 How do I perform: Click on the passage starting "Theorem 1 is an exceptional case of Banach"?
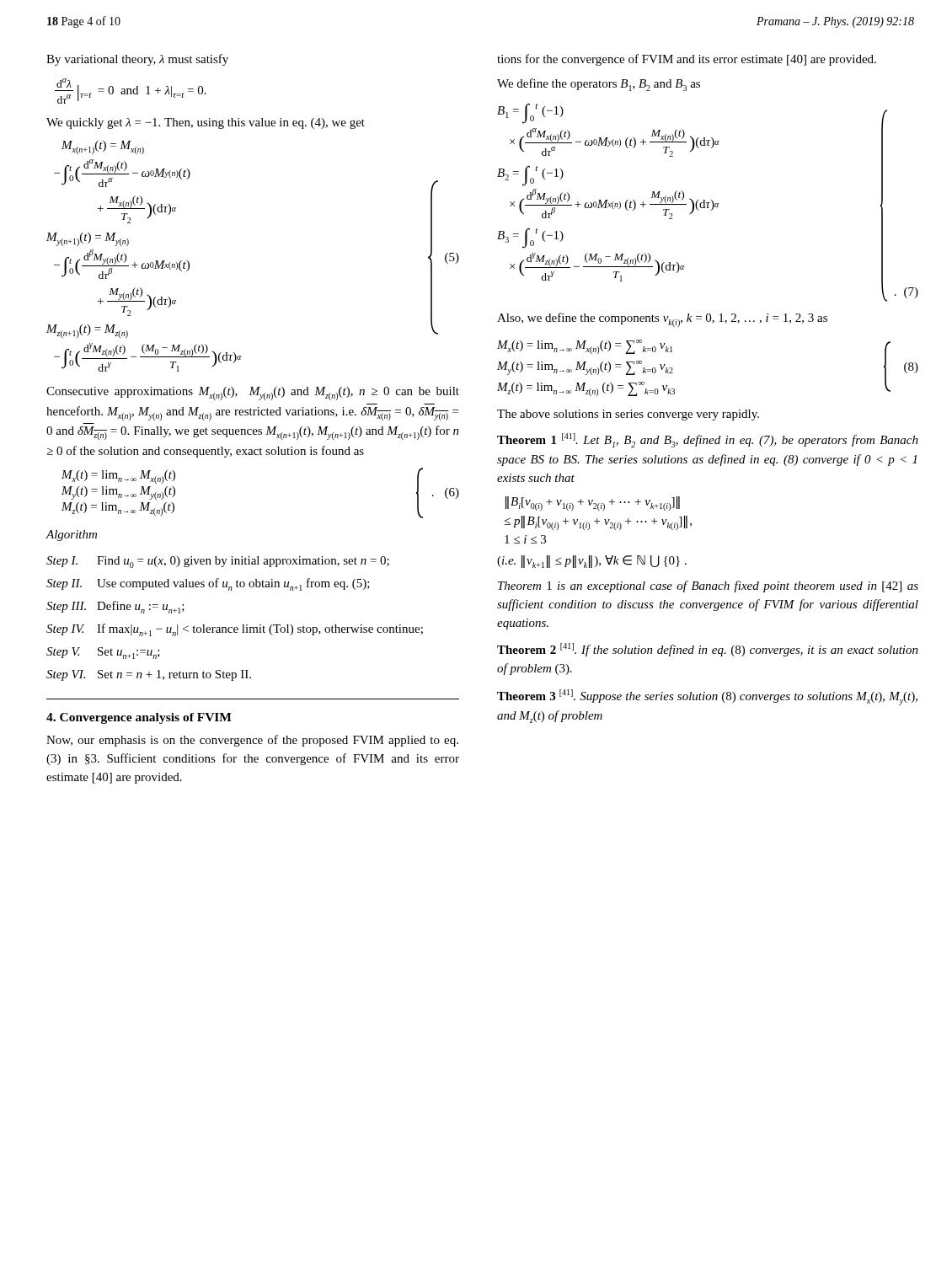pos(708,605)
